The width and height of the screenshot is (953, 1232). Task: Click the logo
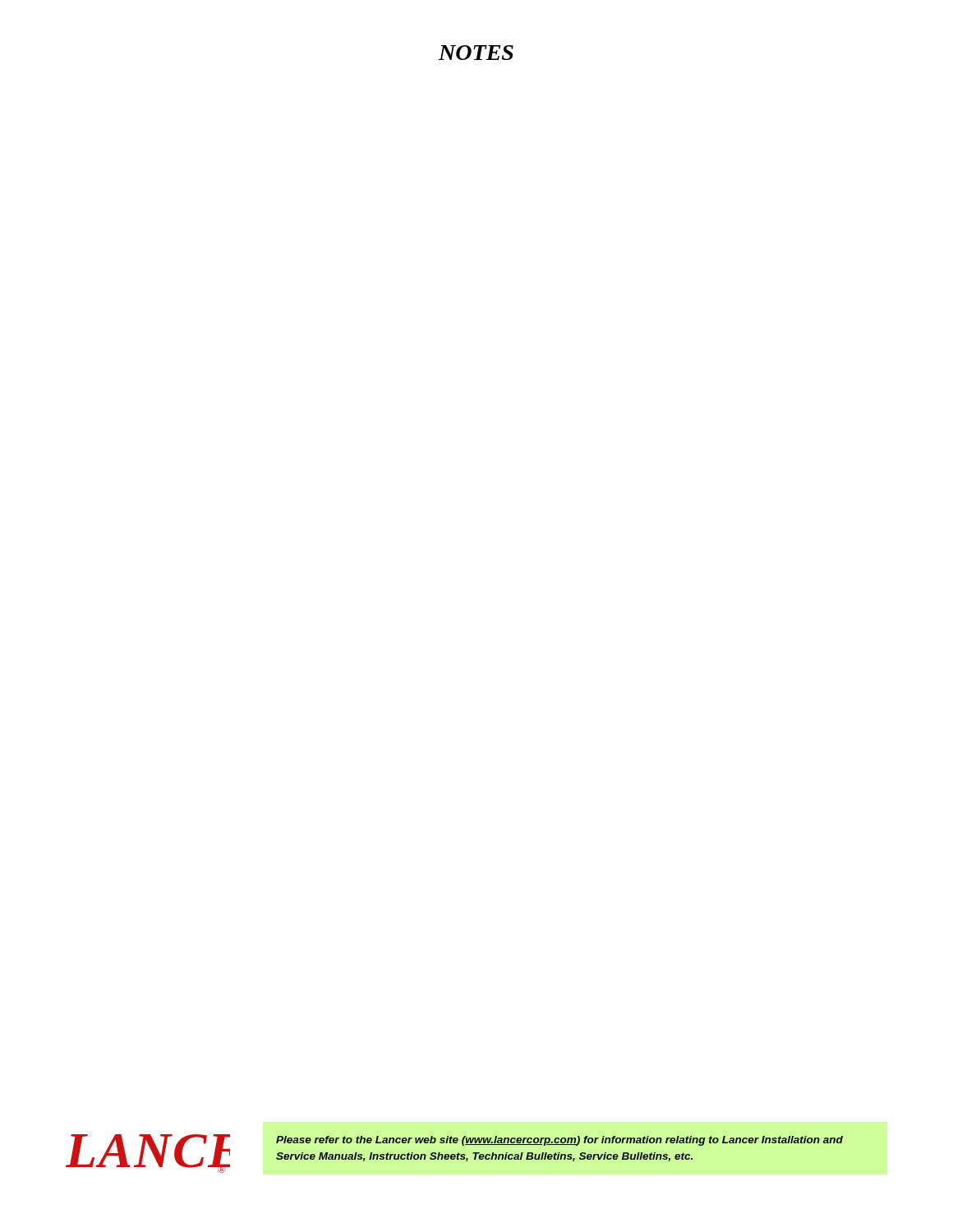point(148,1148)
